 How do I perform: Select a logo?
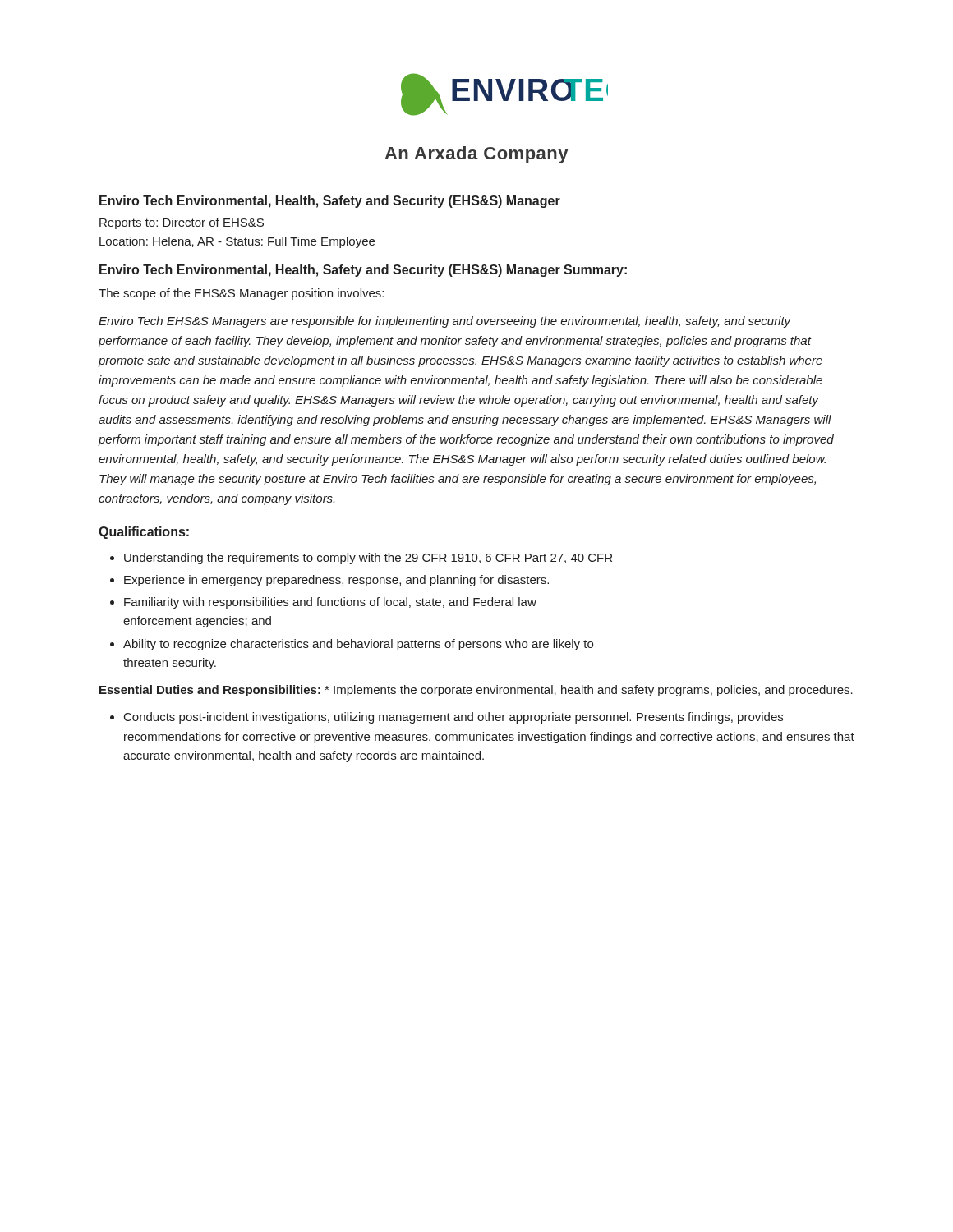[x=476, y=92]
